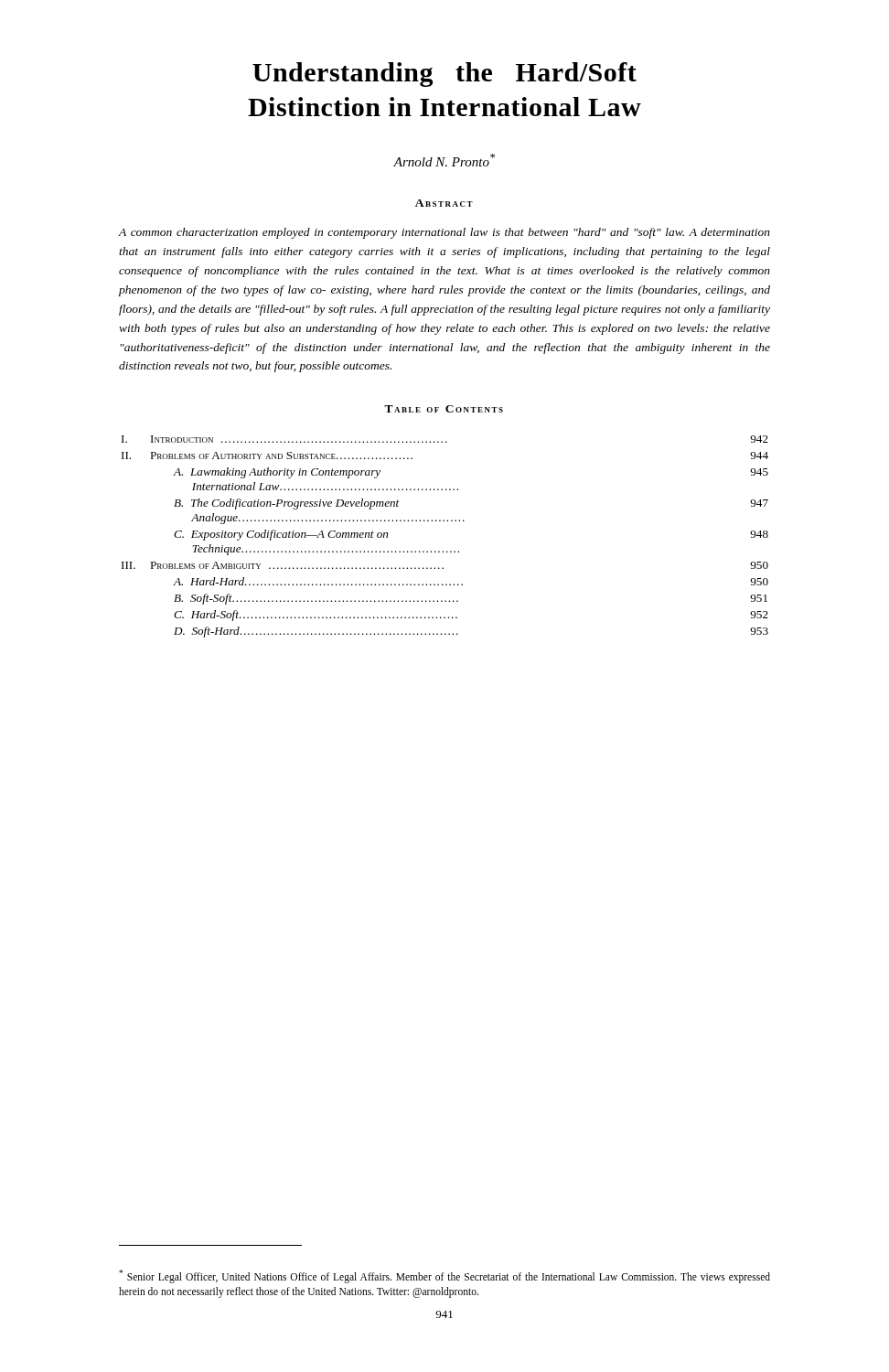The image size is (889, 1372).
Task: Select the section header with the text "Table of Contents"
Action: point(444,409)
